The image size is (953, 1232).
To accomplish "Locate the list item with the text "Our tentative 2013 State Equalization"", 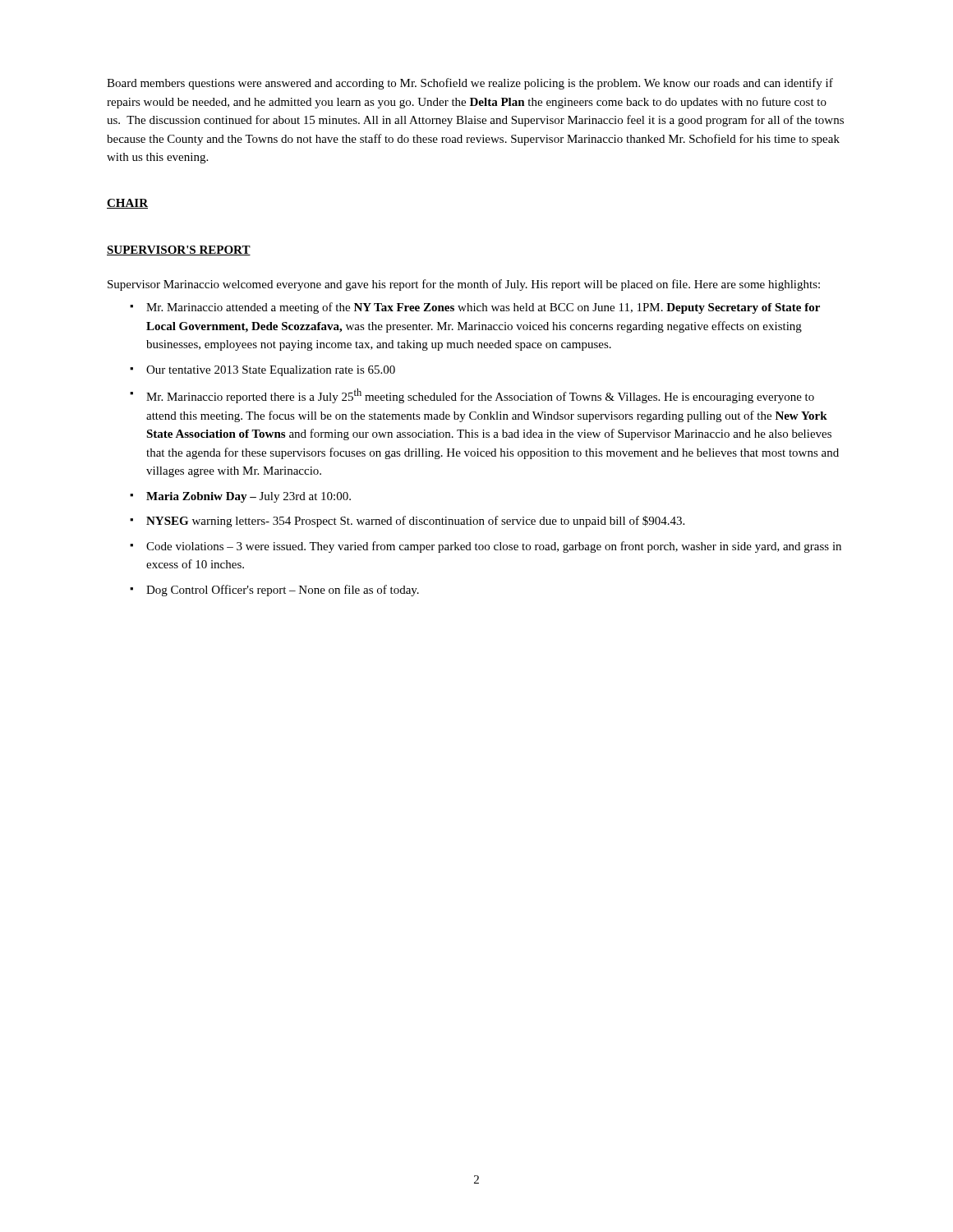I will [271, 369].
